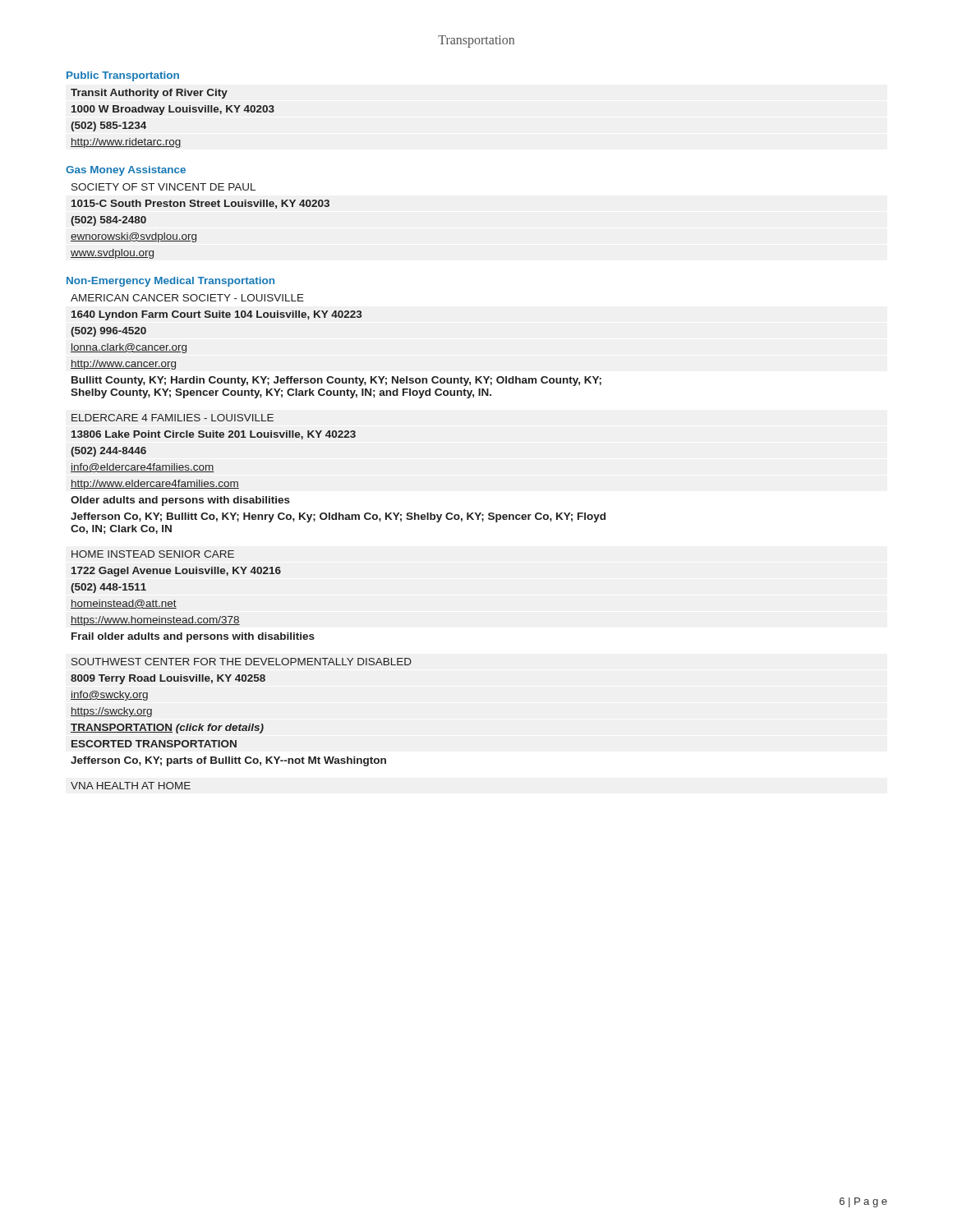The width and height of the screenshot is (953, 1232).
Task: Click on the list item containing "Jefferson Co, KY; parts of Bullitt Co,"
Action: click(x=229, y=760)
